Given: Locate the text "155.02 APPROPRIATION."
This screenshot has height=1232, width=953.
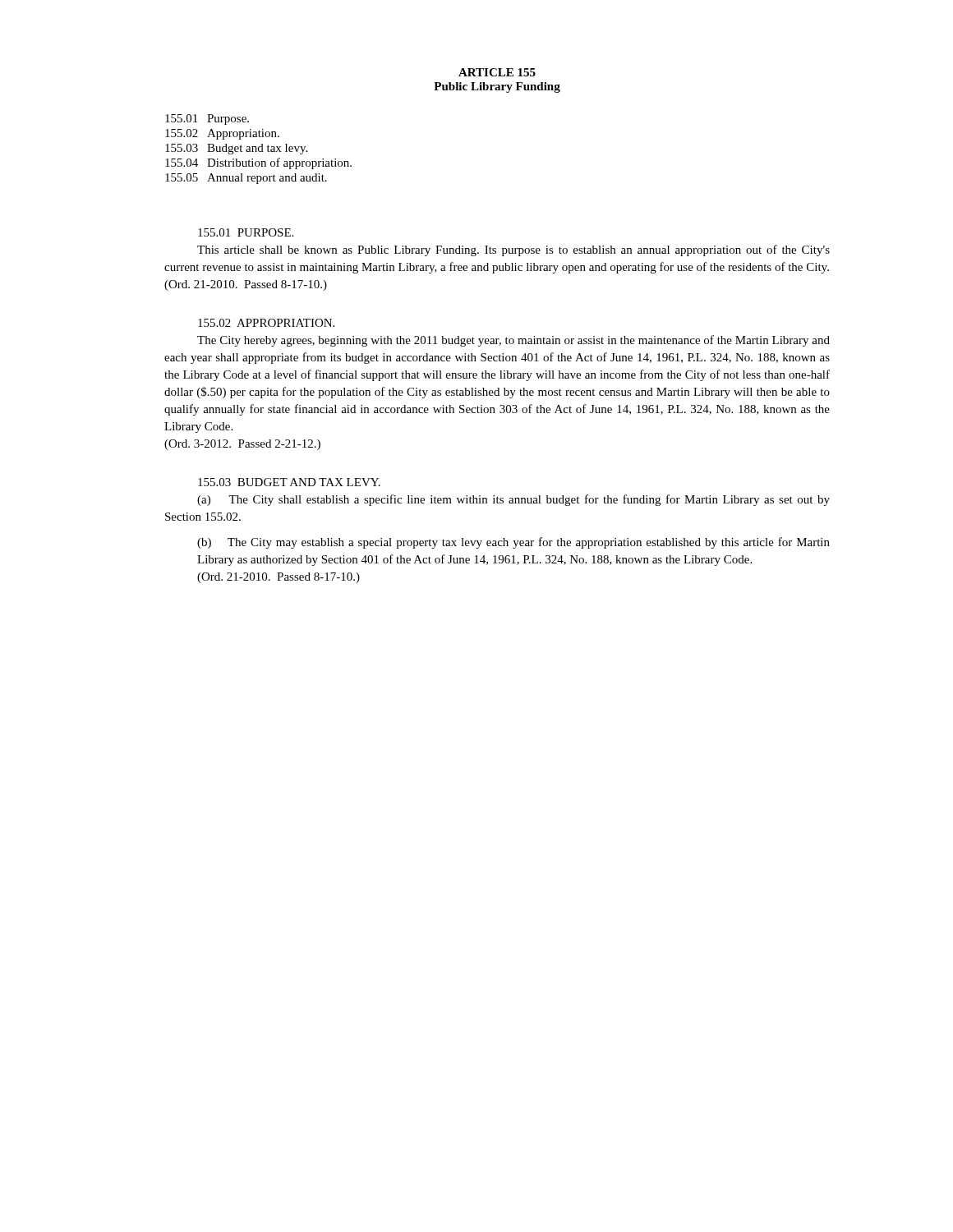Looking at the screenshot, I should [x=266, y=323].
